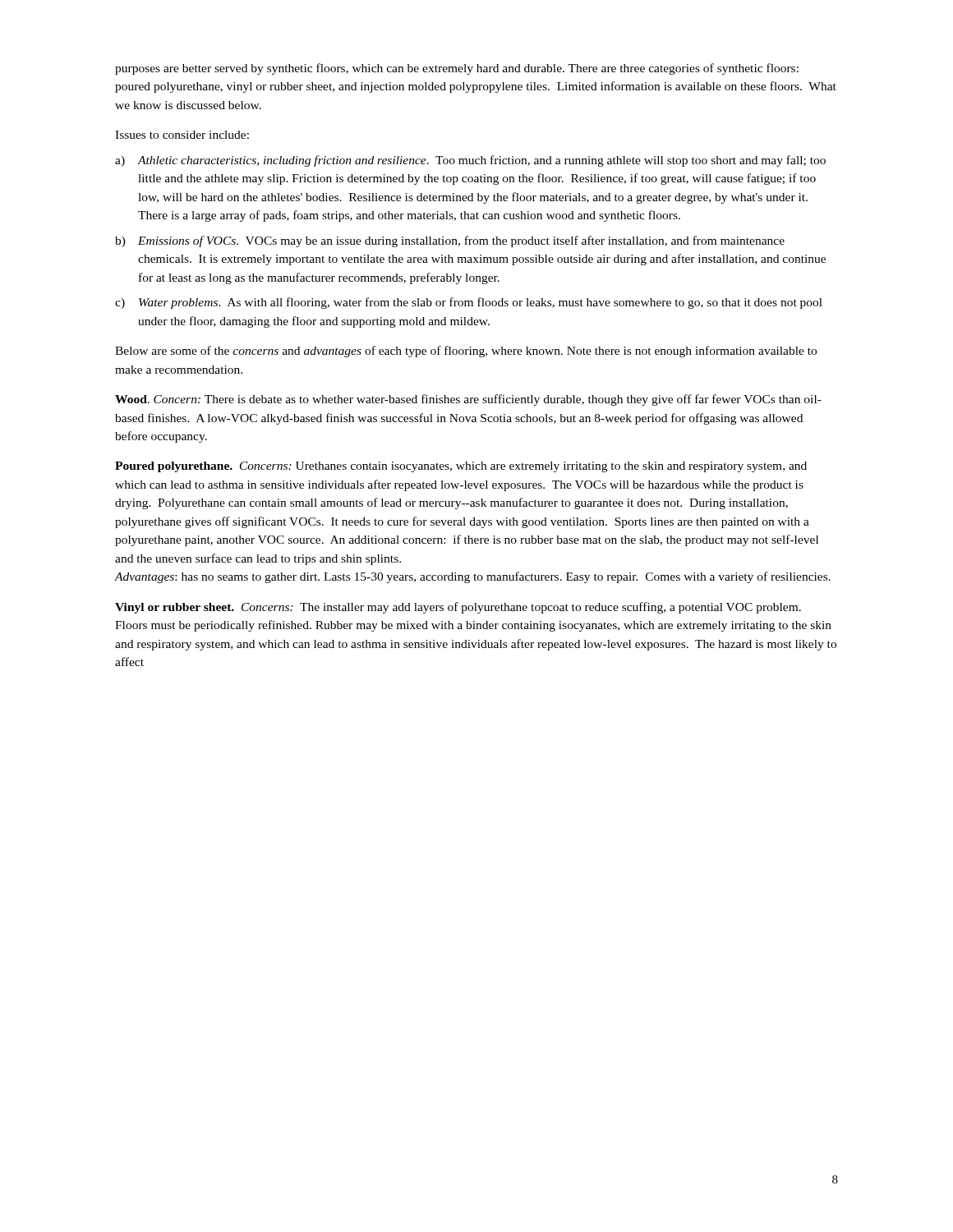
Task: Locate the block of text that opens with "c) Water problems. As with"
Action: (476, 312)
